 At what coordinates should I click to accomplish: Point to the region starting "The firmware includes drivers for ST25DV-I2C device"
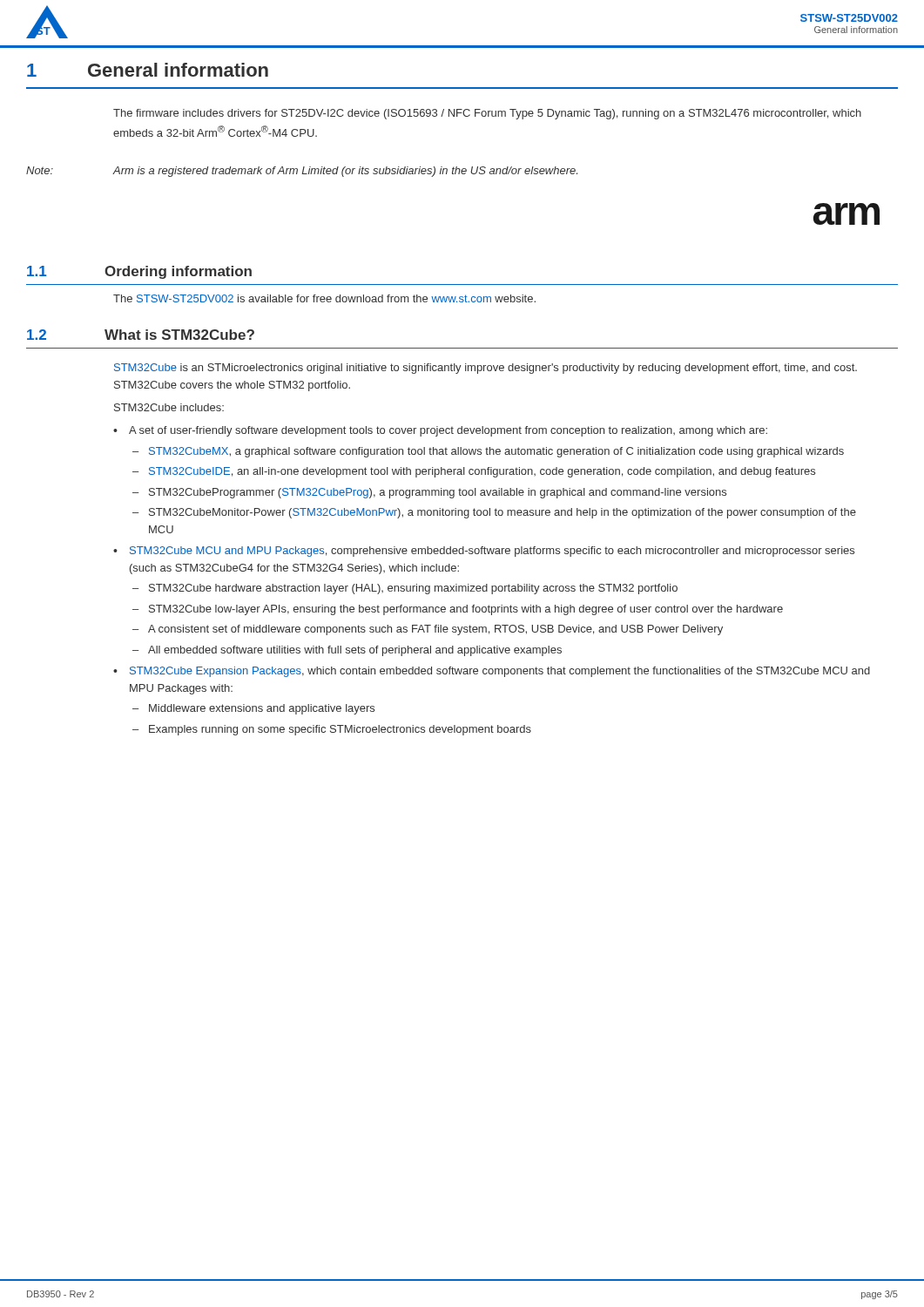(x=487, y=123)
